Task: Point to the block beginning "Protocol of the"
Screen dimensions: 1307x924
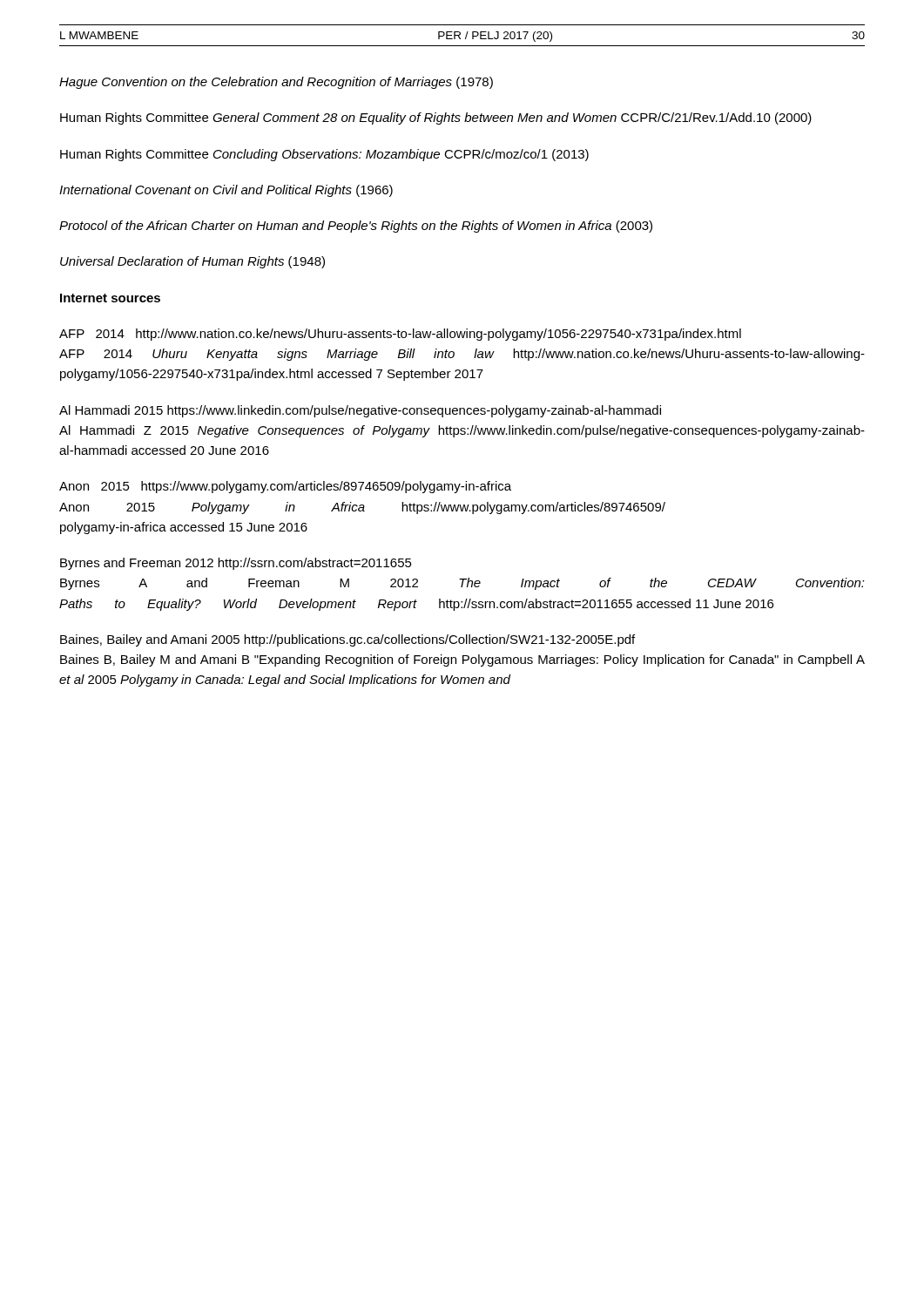Action: click(x=462, y=225)
